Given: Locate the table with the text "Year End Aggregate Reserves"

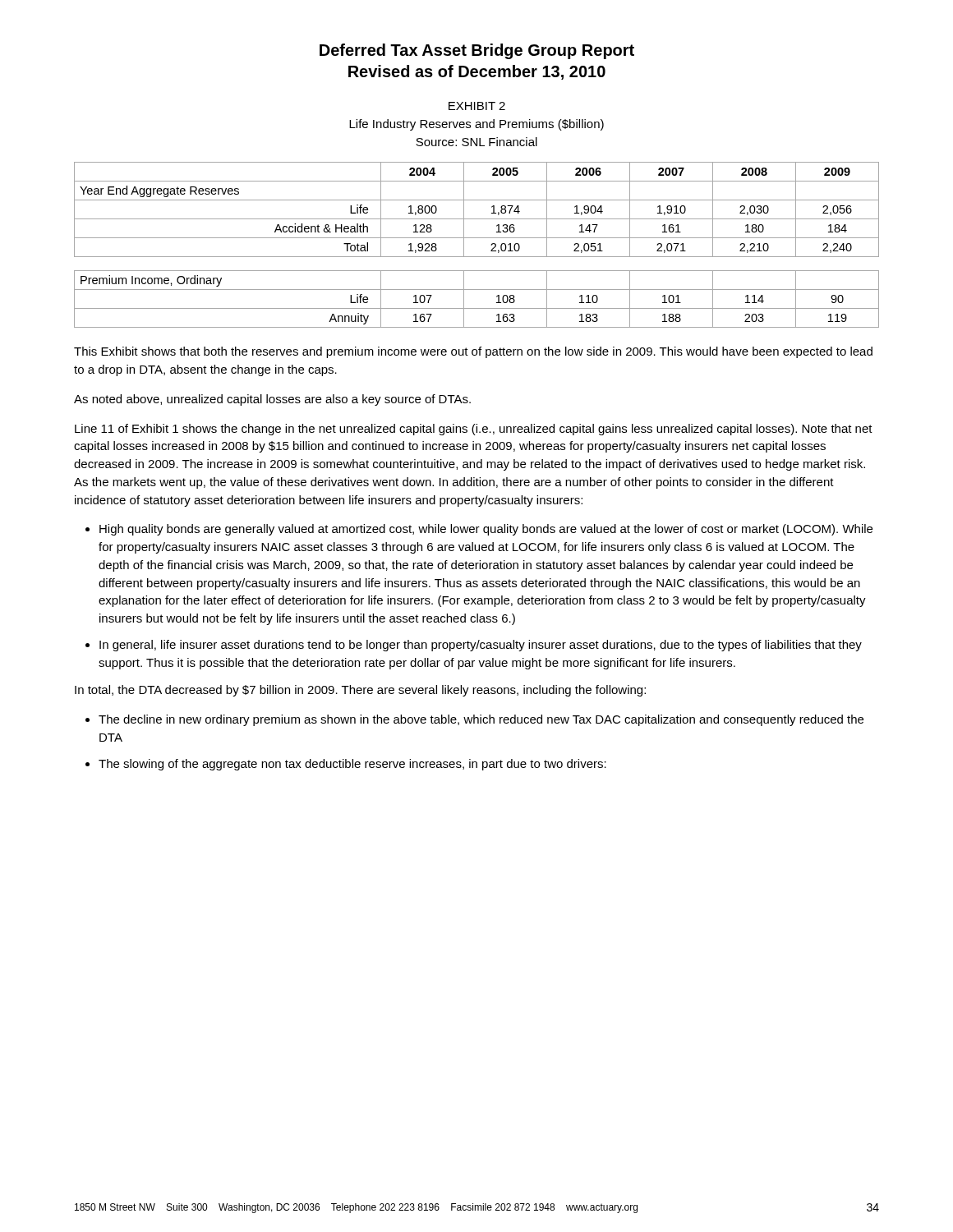Looking at the screenshot, I should pyautogui.click(x=476, y=245).
